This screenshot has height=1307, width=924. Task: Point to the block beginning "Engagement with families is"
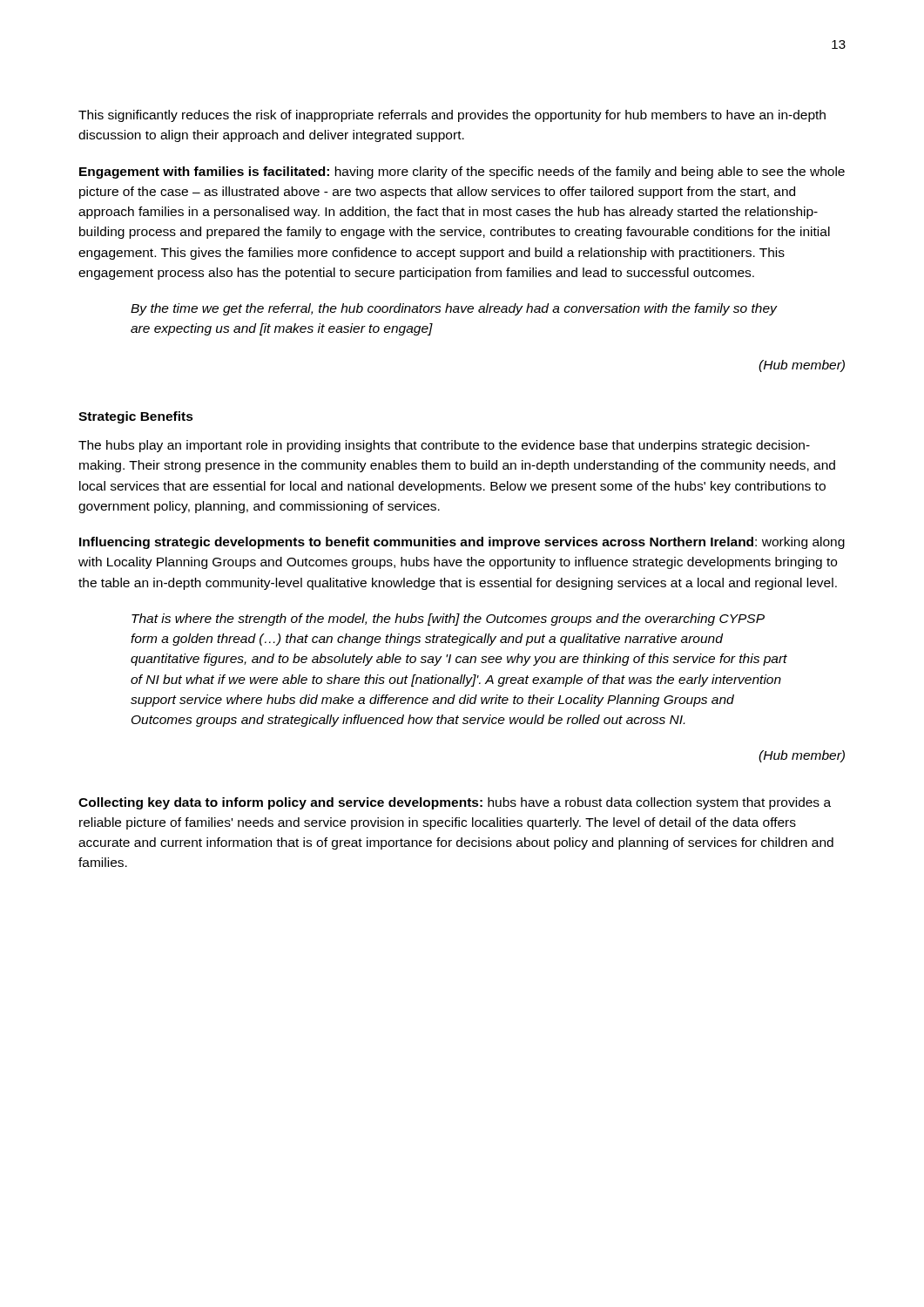(x=462, y=221)
